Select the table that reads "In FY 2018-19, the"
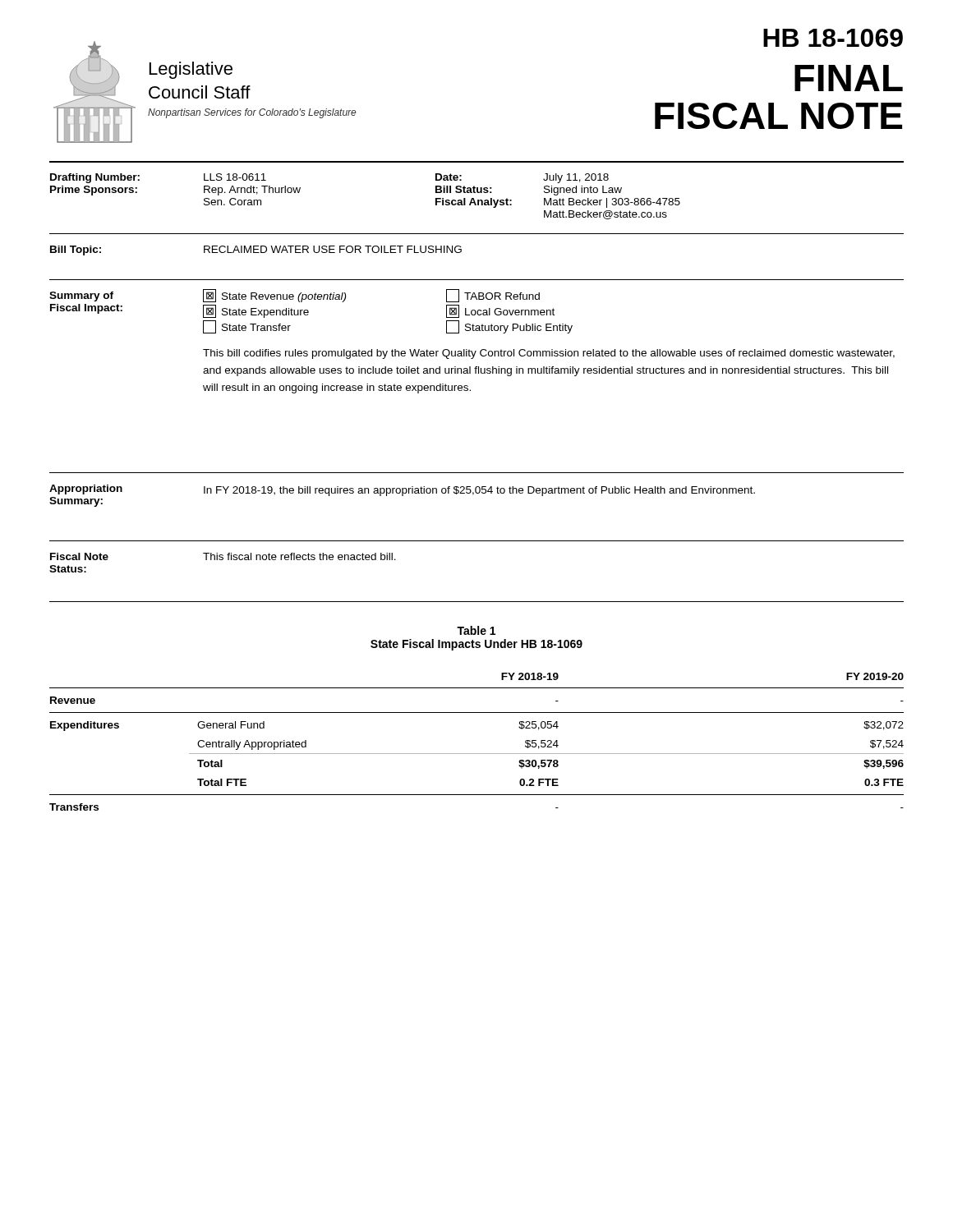 [x=476, y=494]
